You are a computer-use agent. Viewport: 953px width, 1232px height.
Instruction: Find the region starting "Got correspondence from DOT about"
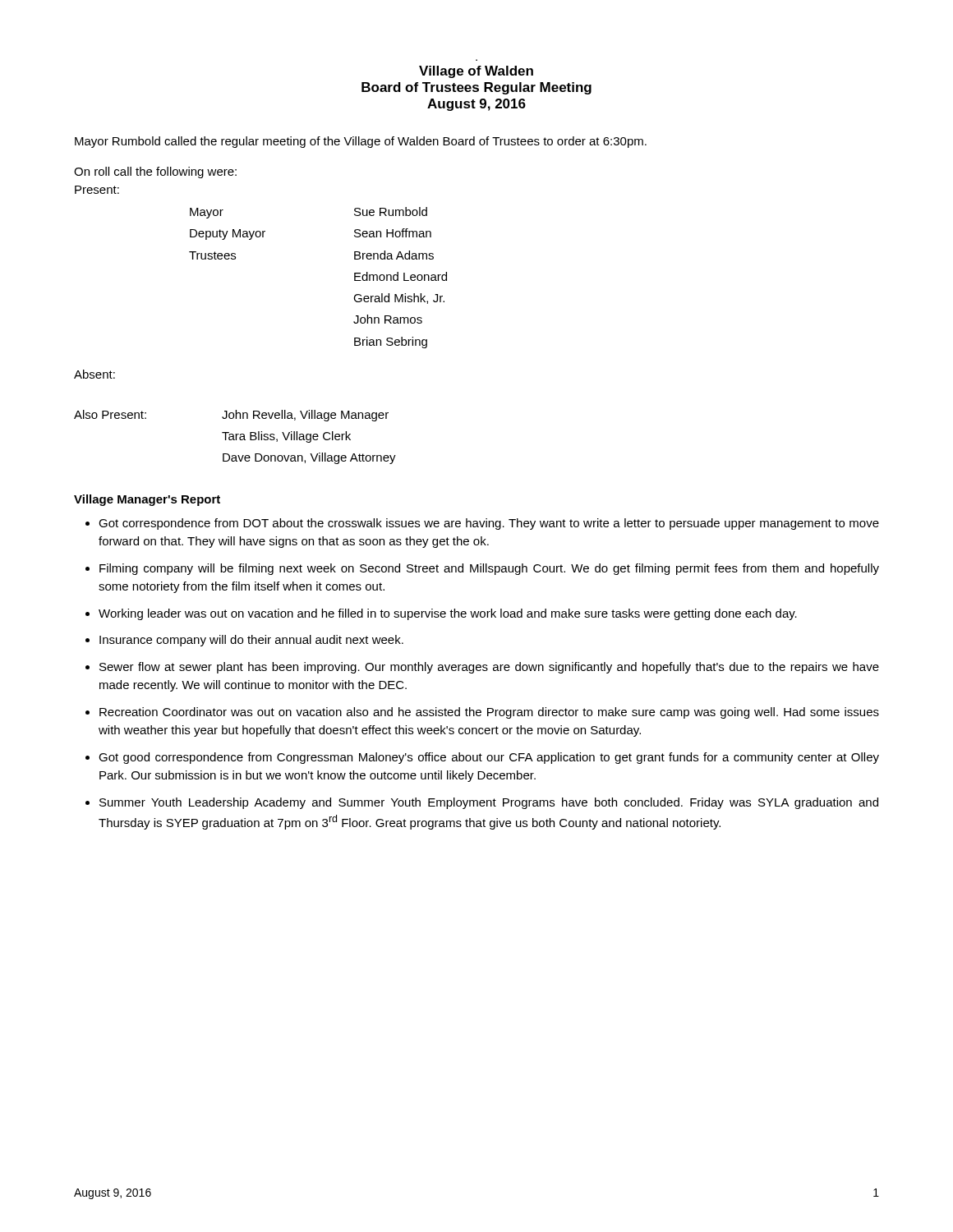click(x=489, y=532)
